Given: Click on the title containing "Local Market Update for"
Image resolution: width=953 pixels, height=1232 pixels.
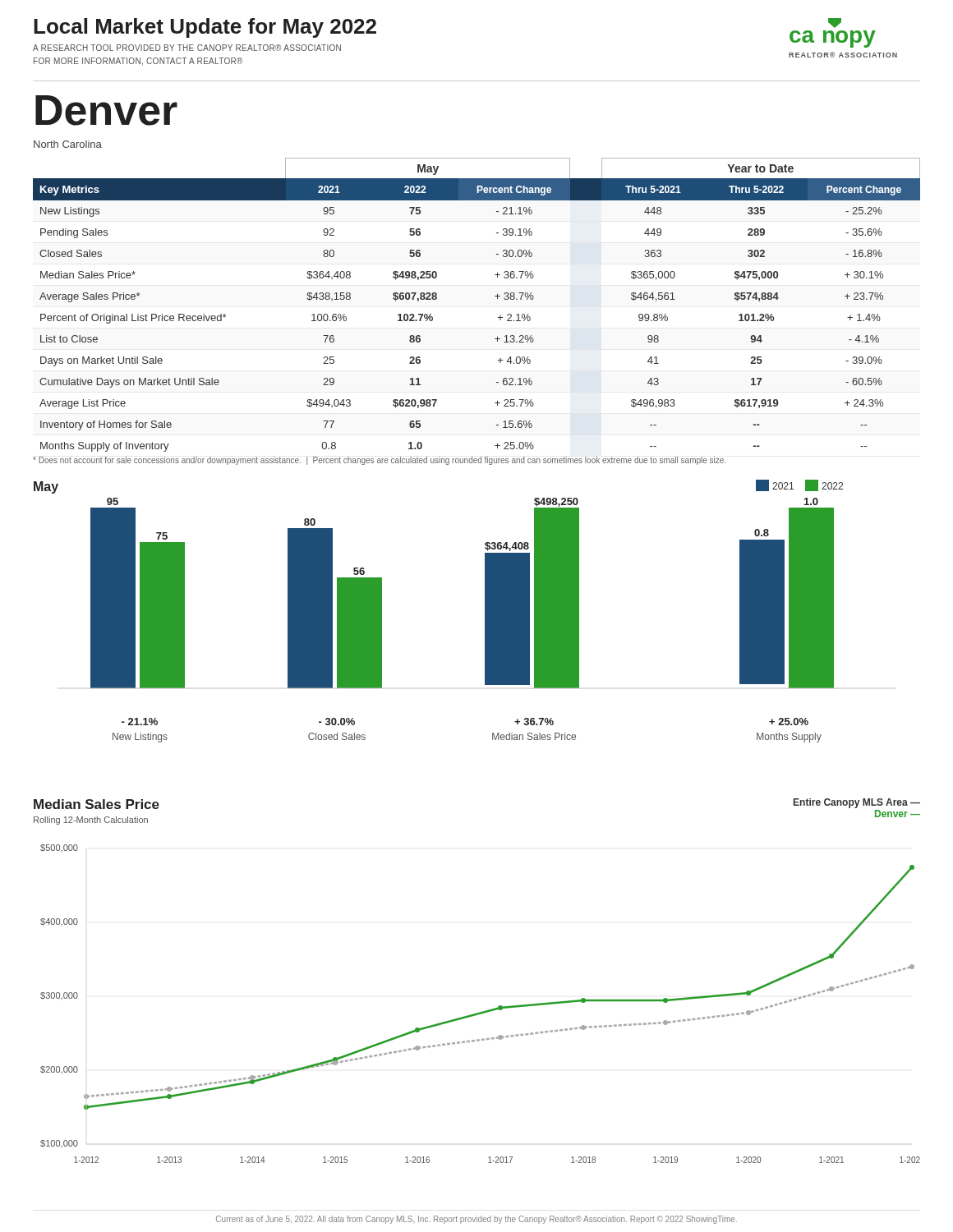Looking at the screenshot, I should tap(205, 27).
